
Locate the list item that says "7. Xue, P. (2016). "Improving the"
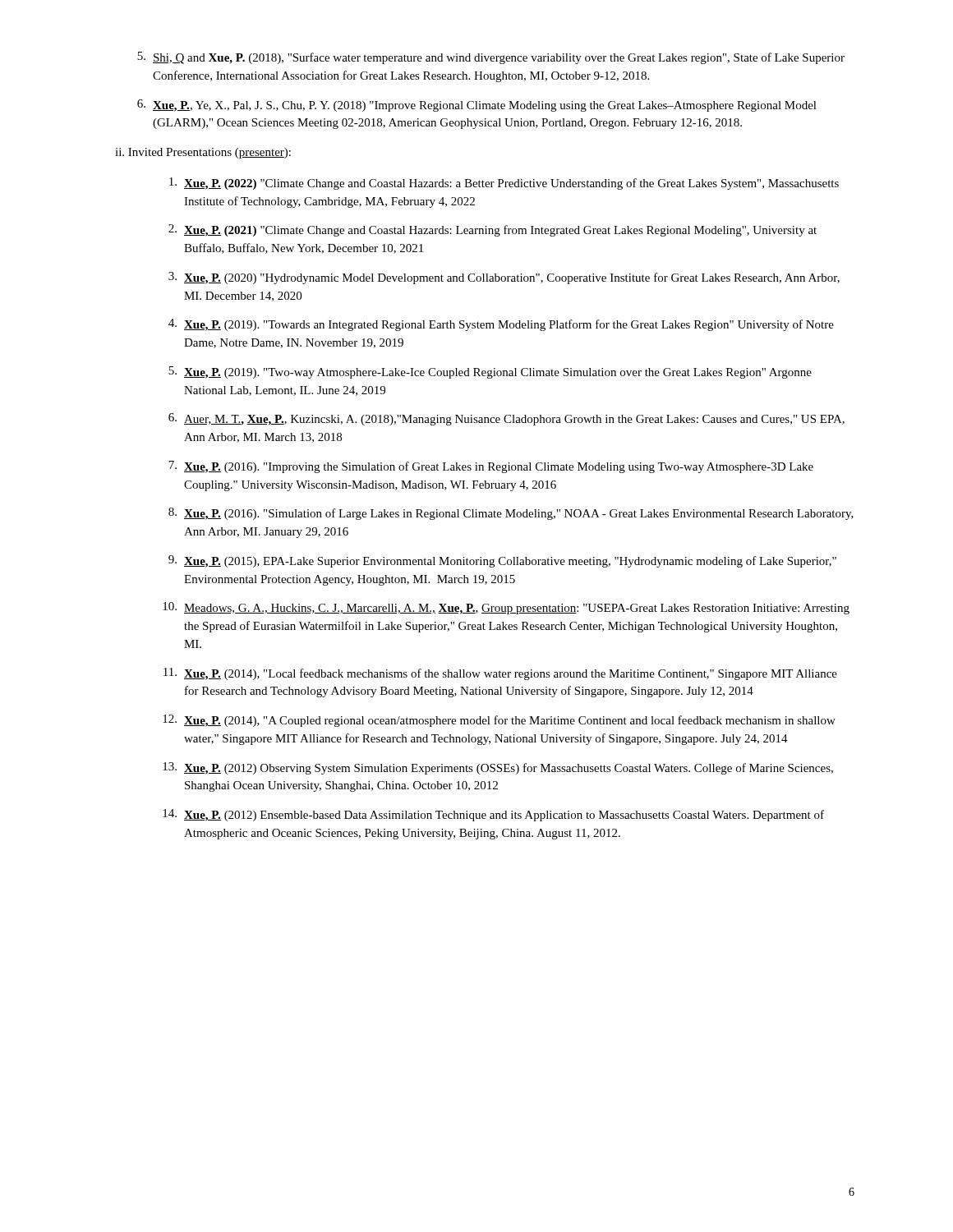click(500, 476)
